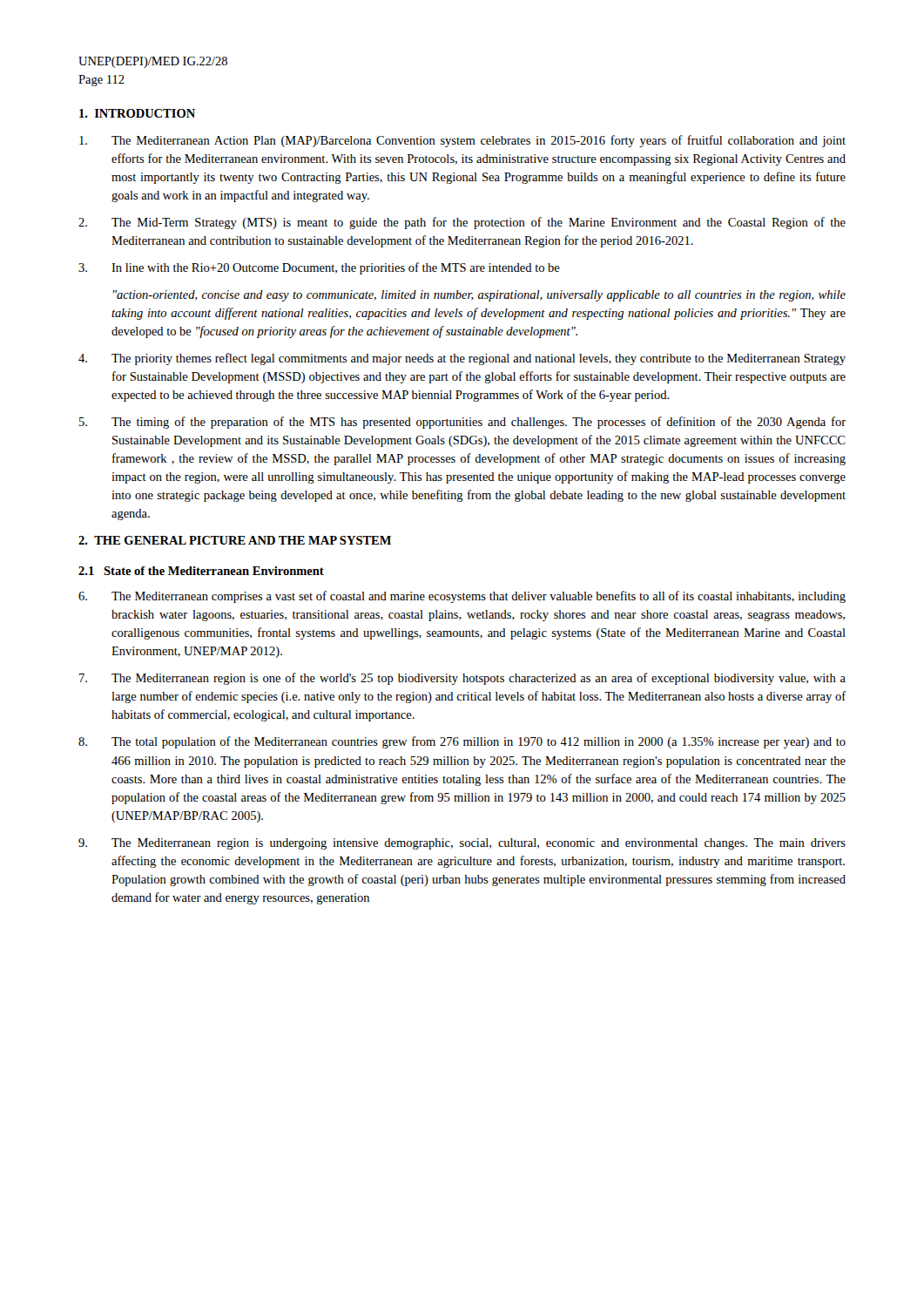Find the block on this page that starts "The timing of the preparation"
Screen dimensions: 1307x924
462,468
